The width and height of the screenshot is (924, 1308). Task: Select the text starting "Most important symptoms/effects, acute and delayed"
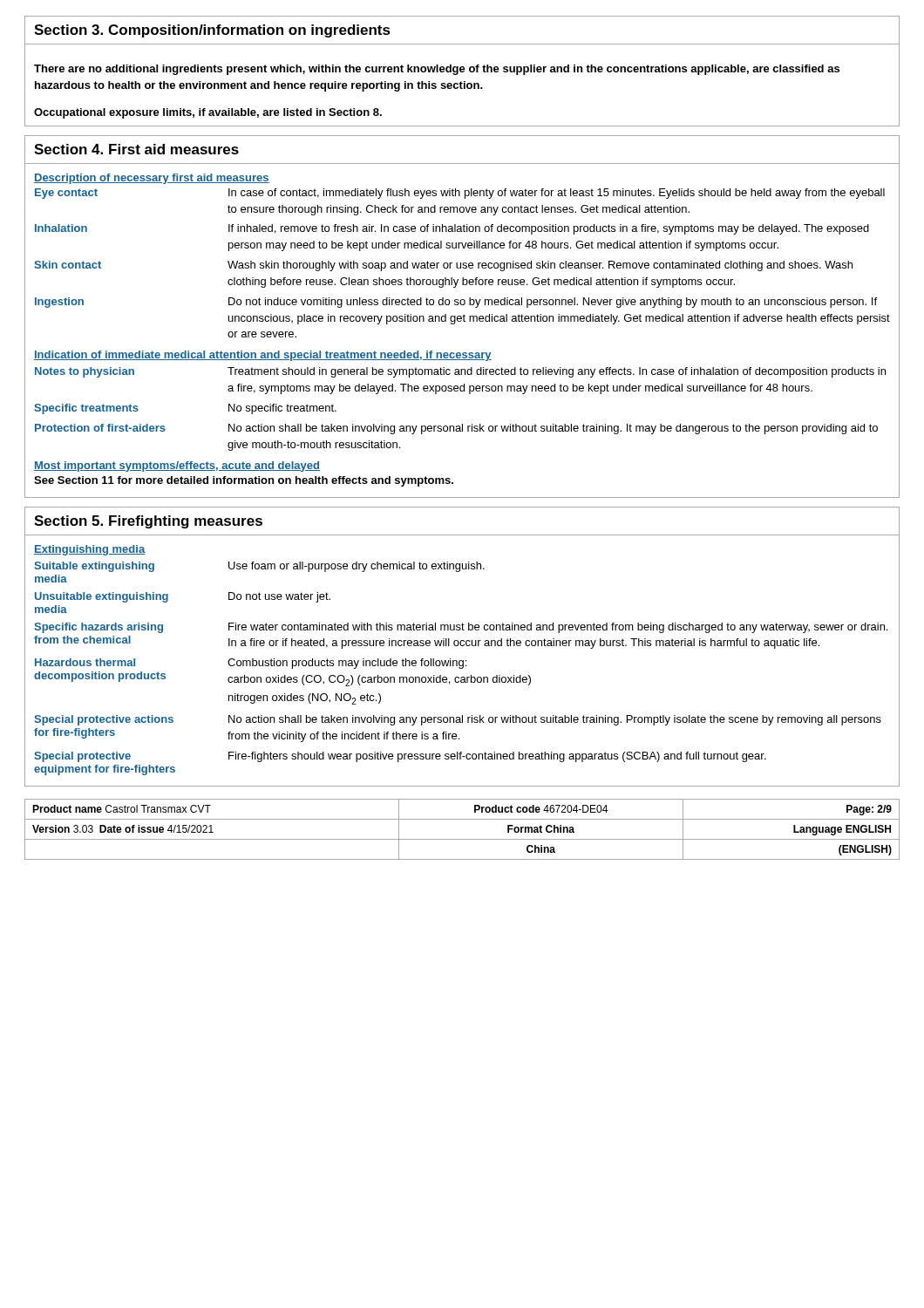click(177, 465)
